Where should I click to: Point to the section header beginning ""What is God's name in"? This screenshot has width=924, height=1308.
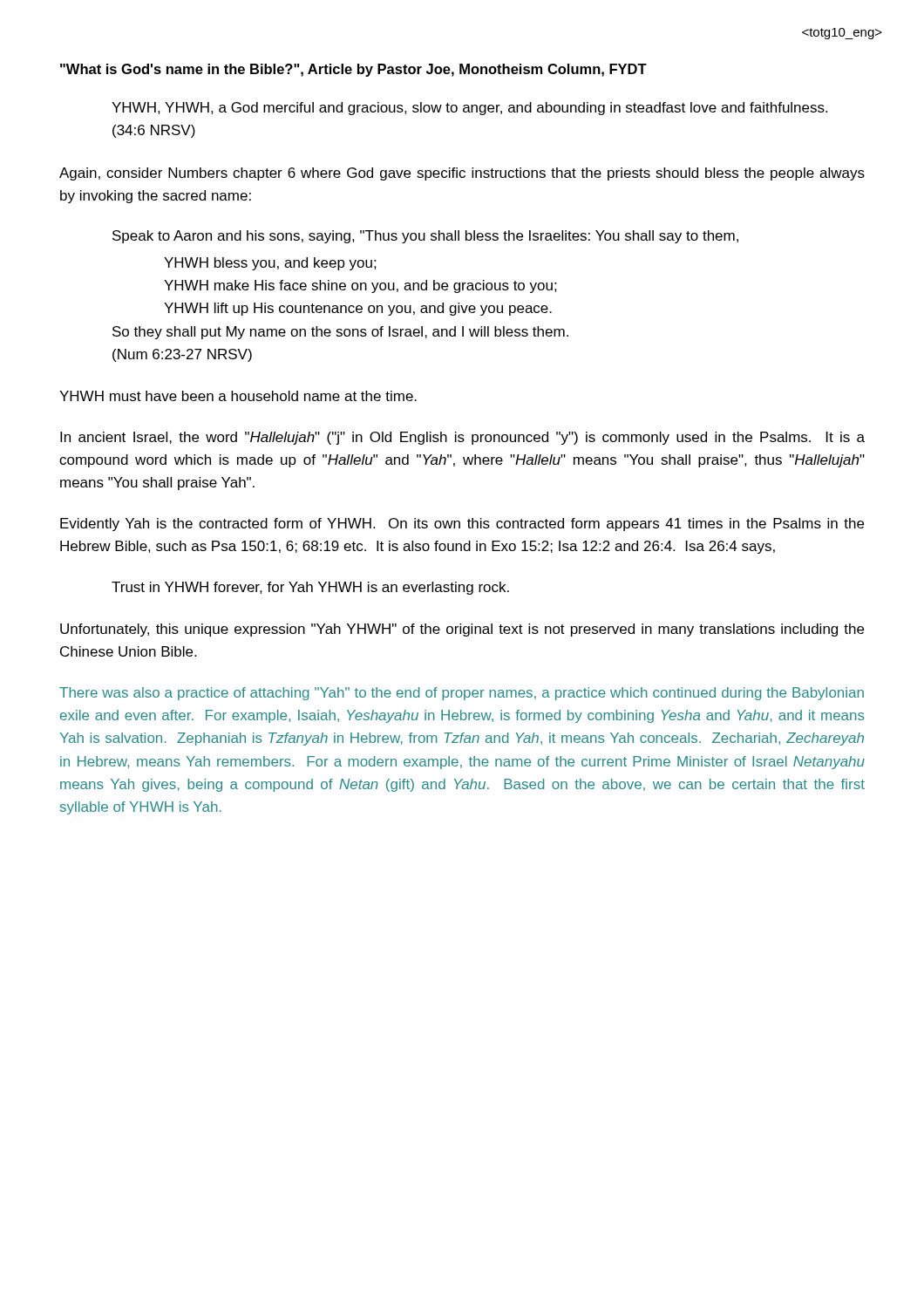353,69
